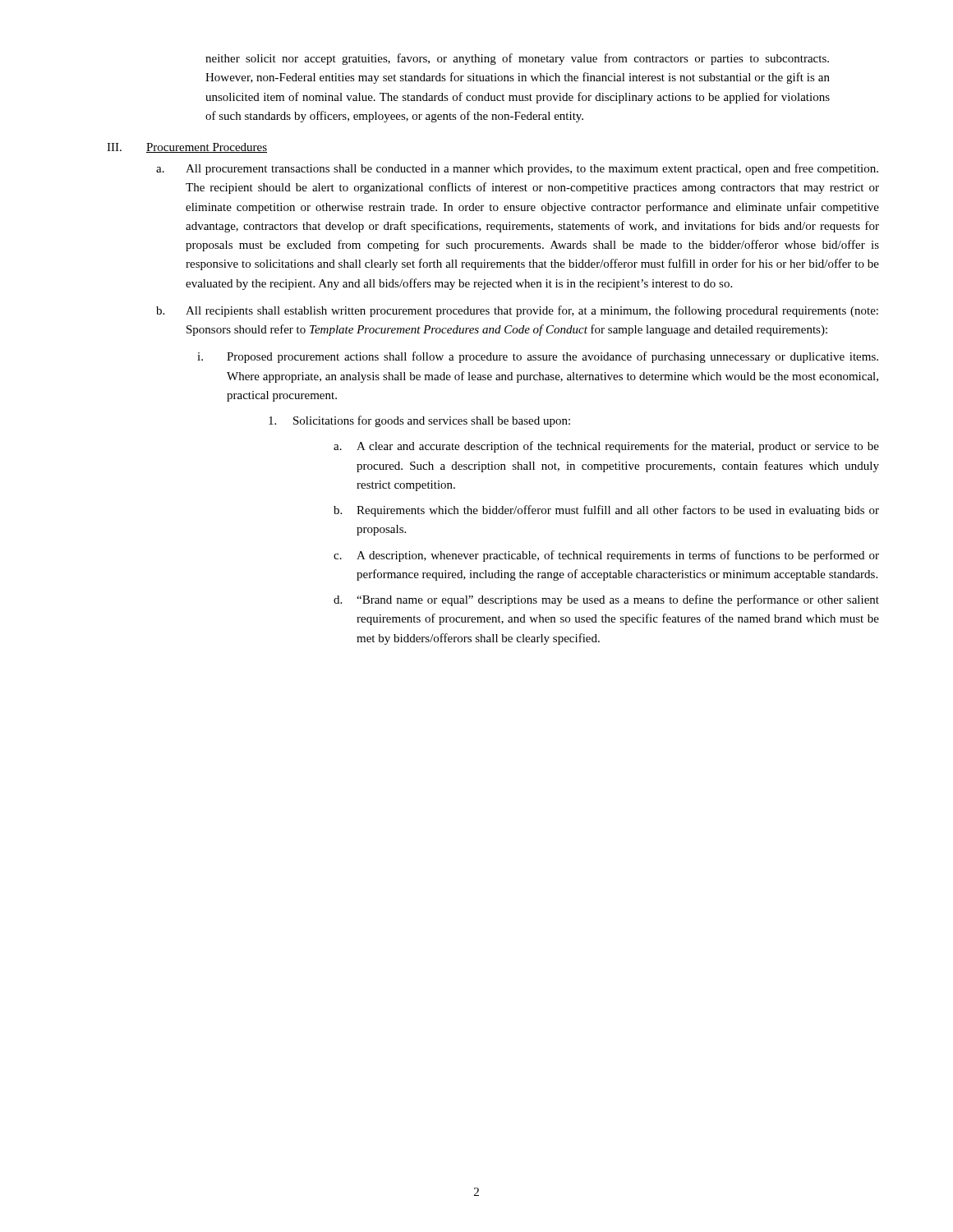Point to the block beginning "neither solicit nor accept gratuities,"

click(518, 87)
